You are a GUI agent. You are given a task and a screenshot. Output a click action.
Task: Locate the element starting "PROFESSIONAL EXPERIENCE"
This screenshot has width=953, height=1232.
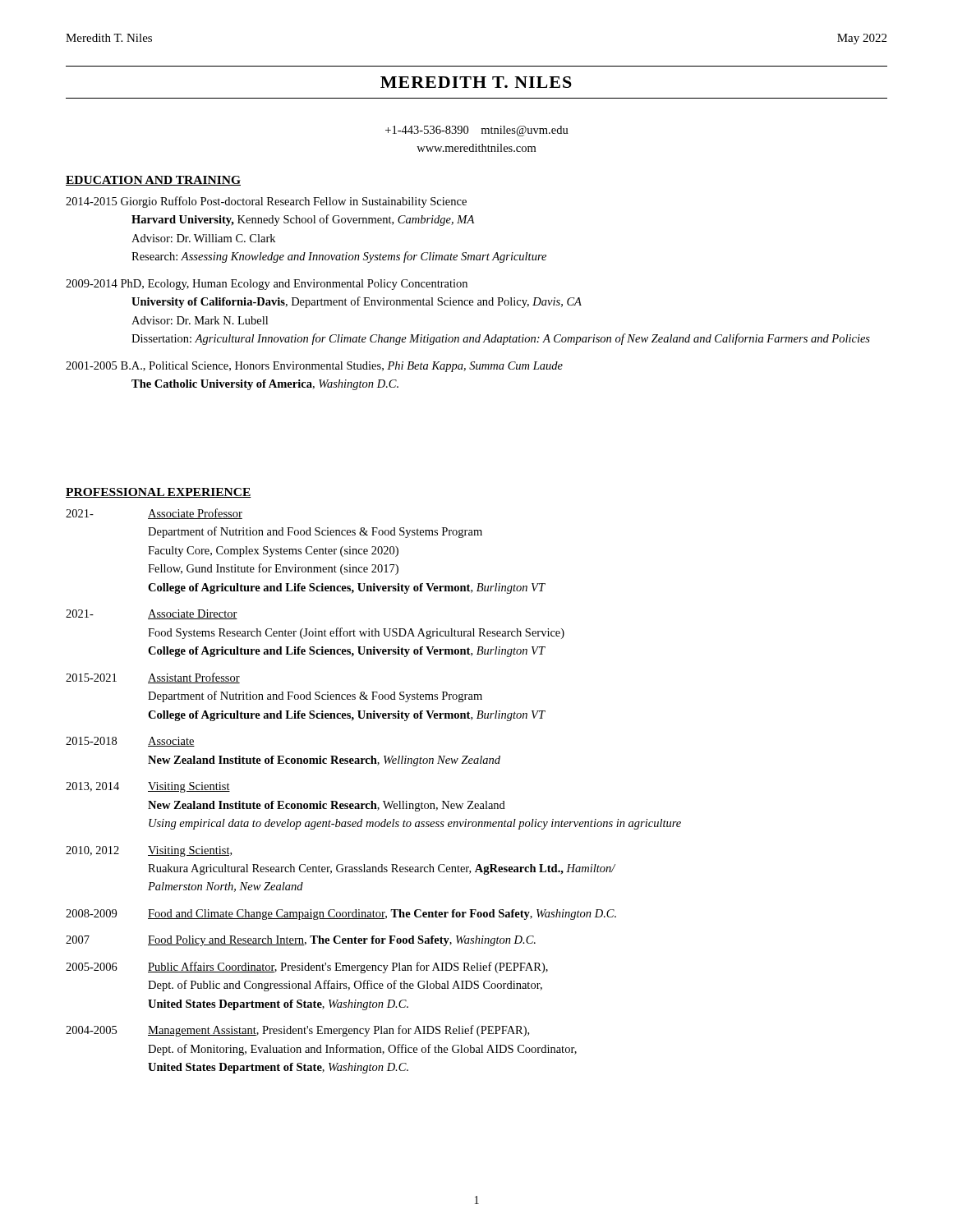click(x=158, y=492)
